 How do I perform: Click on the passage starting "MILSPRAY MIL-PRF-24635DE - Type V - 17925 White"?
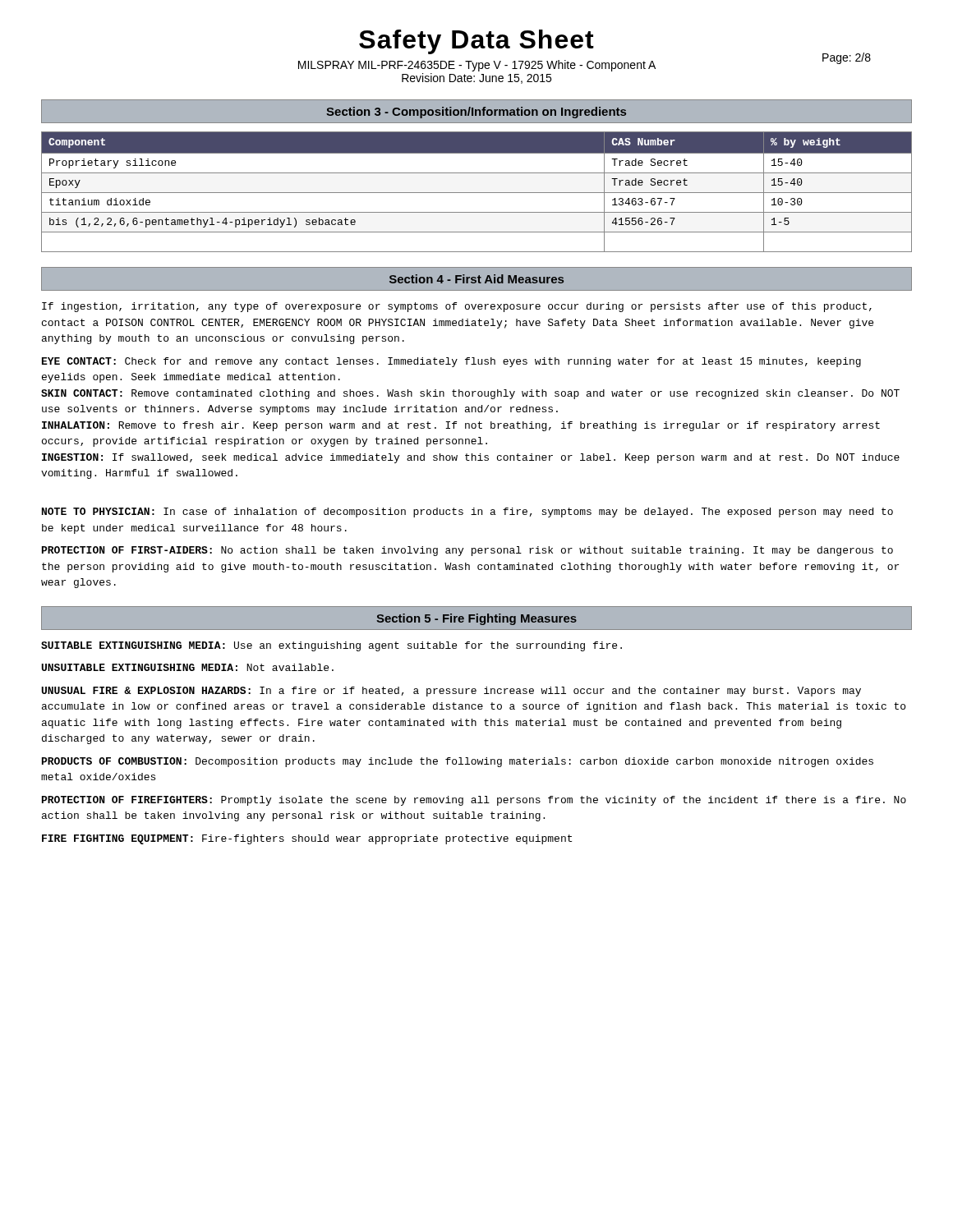(476, 71)
